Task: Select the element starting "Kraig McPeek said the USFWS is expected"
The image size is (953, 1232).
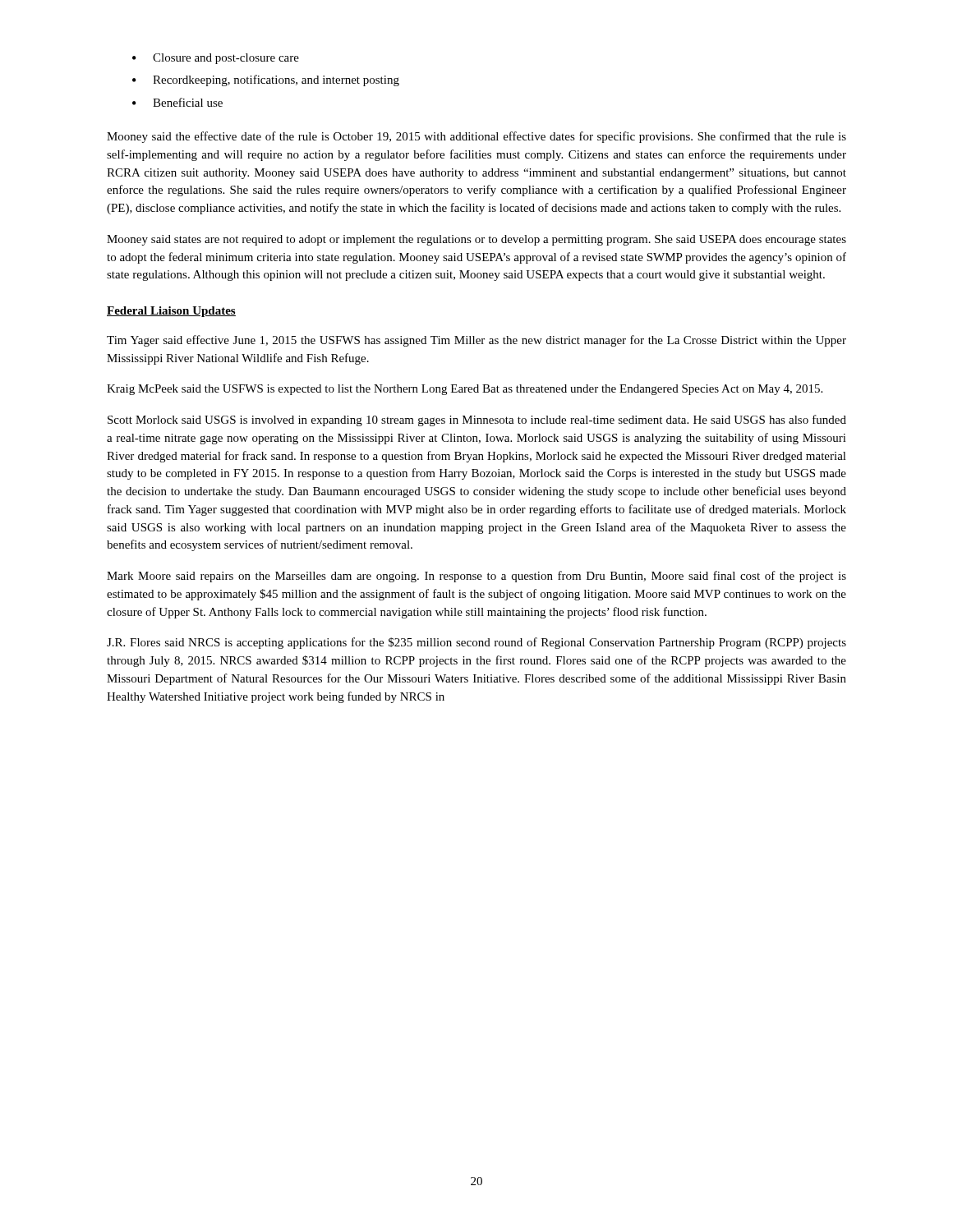Action: pyautogui.click(x=465, y=389)
